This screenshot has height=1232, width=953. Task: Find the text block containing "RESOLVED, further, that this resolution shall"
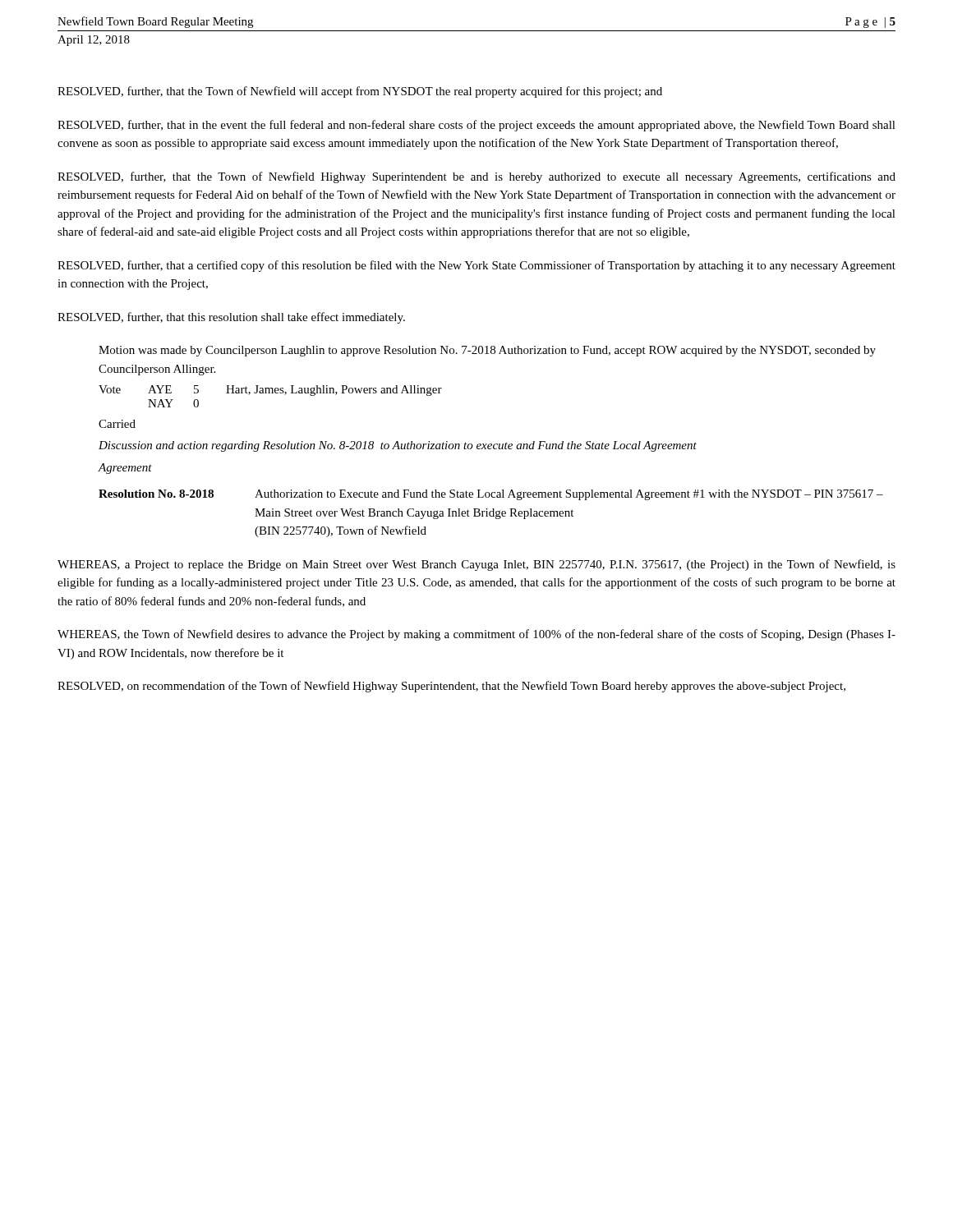232,317
